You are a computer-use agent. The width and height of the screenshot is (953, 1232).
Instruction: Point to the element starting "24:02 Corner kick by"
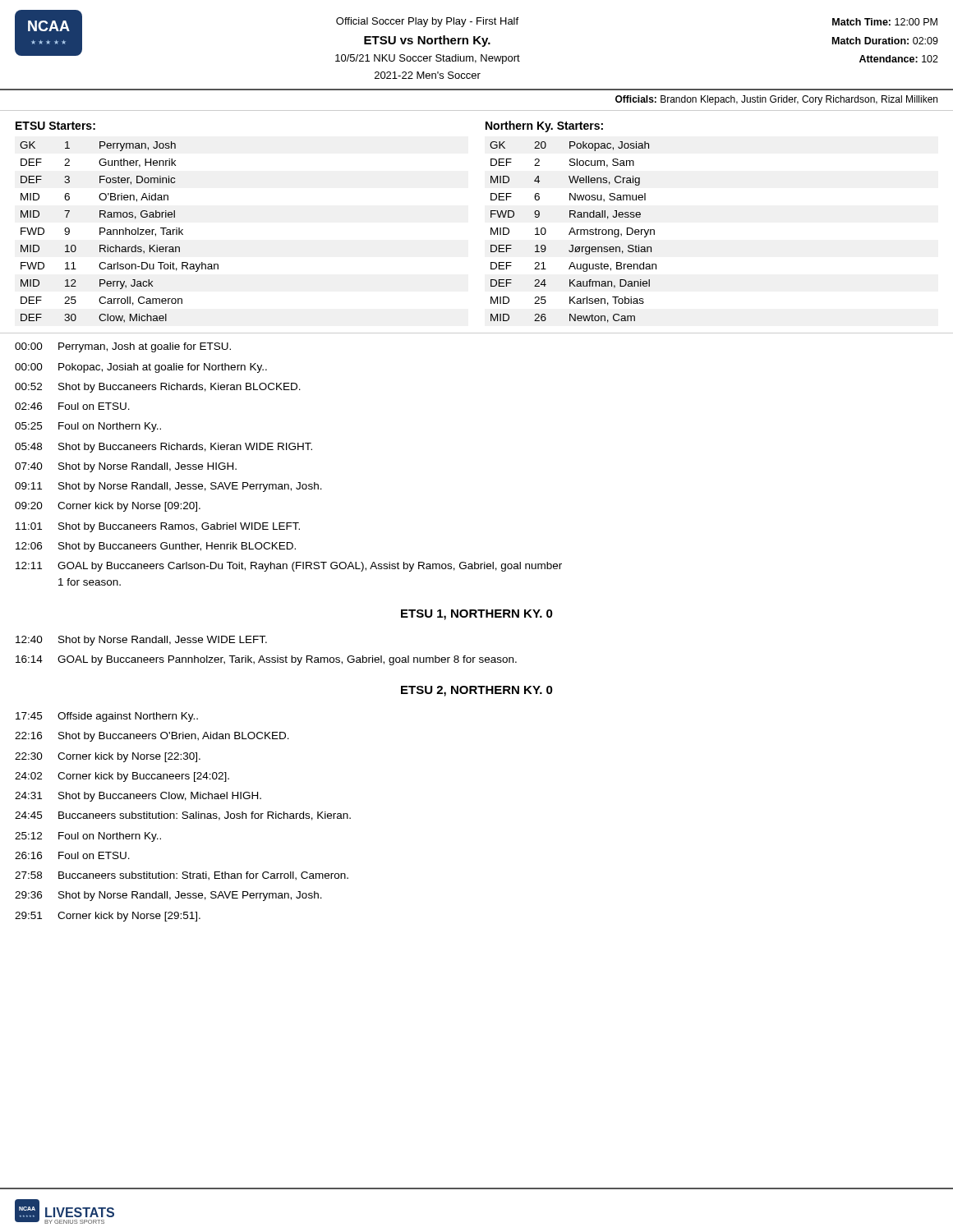coord(122,776)
